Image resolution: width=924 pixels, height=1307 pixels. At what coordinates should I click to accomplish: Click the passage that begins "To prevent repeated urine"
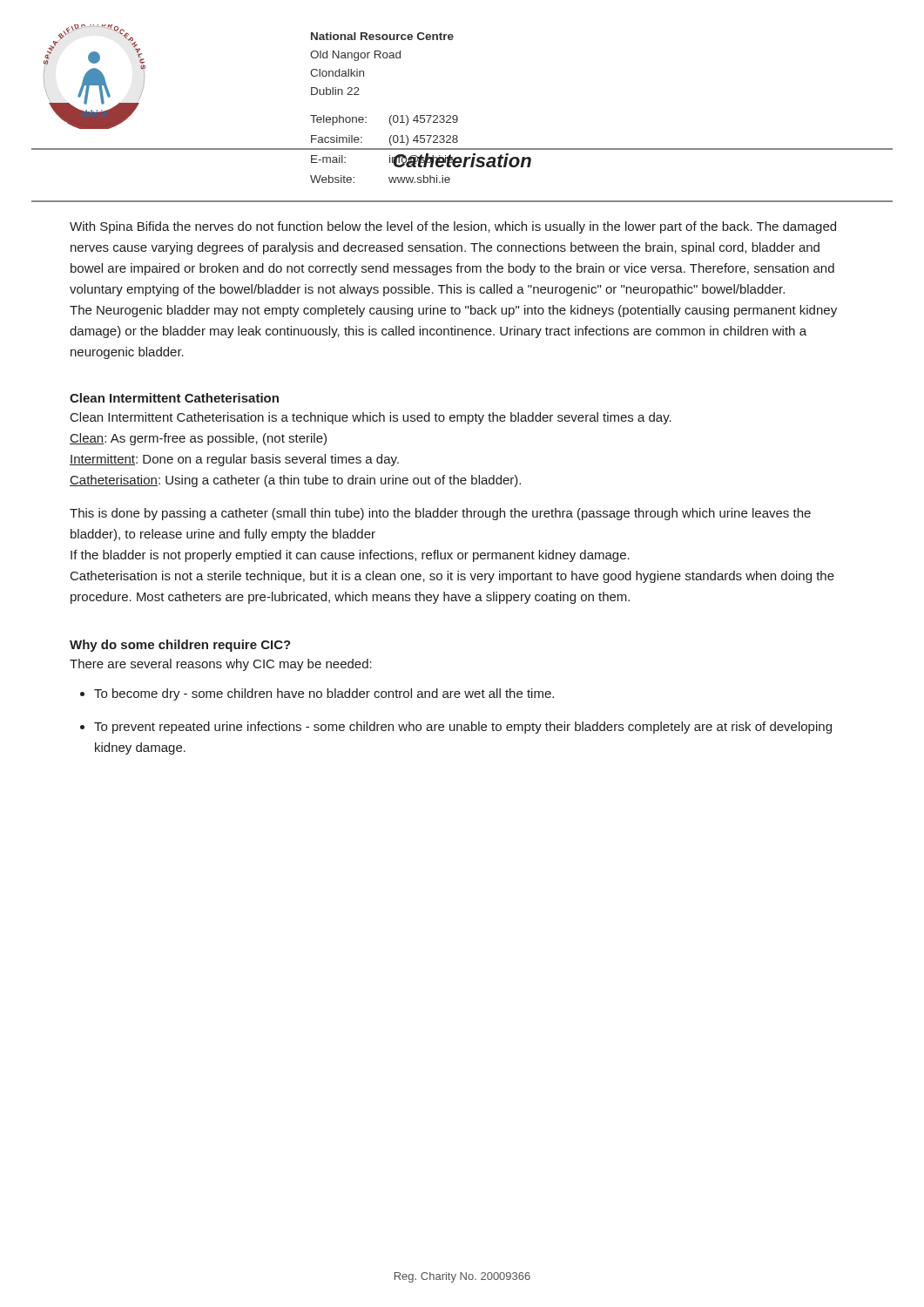[x=463, y=737]
